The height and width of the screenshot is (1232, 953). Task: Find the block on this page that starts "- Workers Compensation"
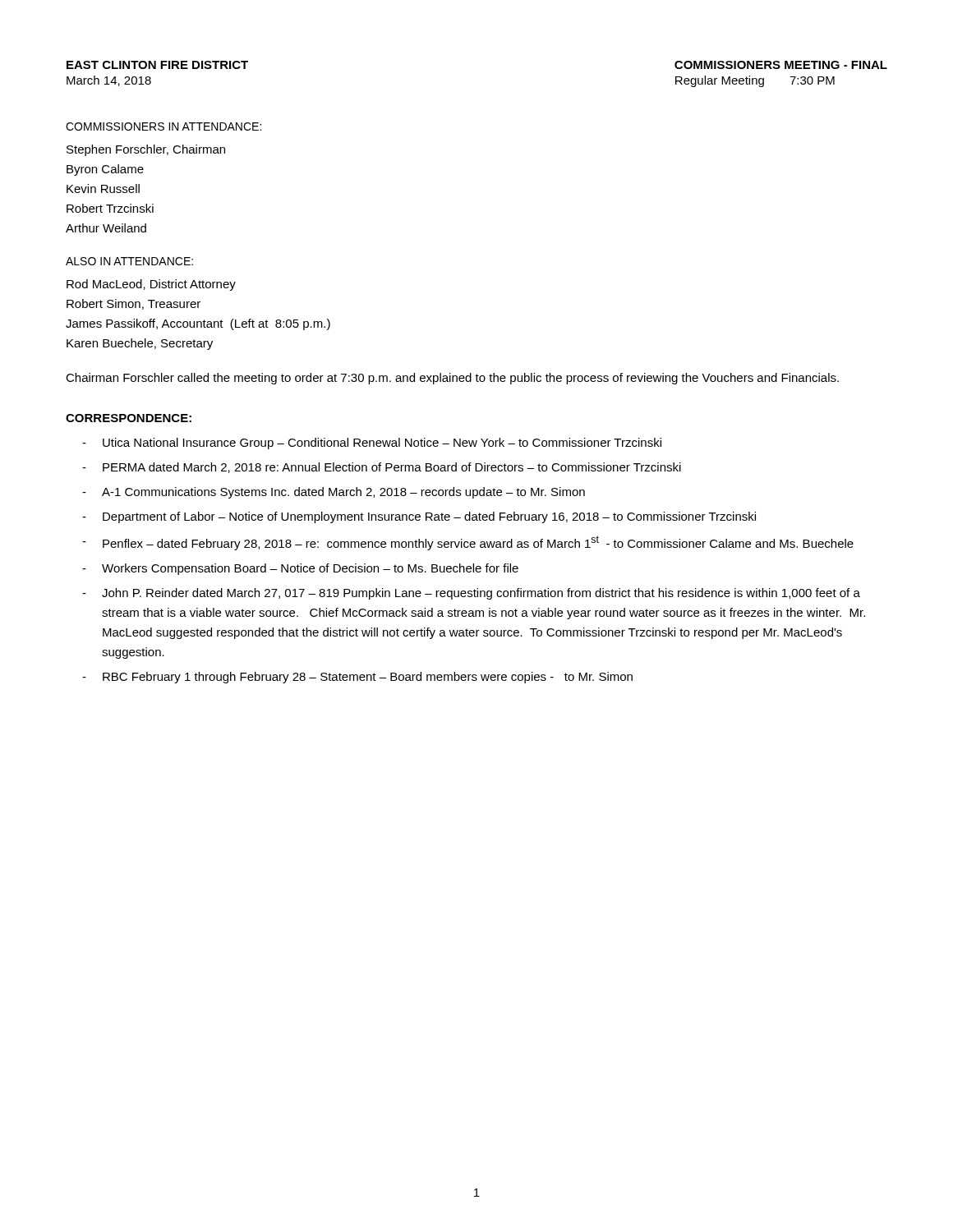point(485,568)
